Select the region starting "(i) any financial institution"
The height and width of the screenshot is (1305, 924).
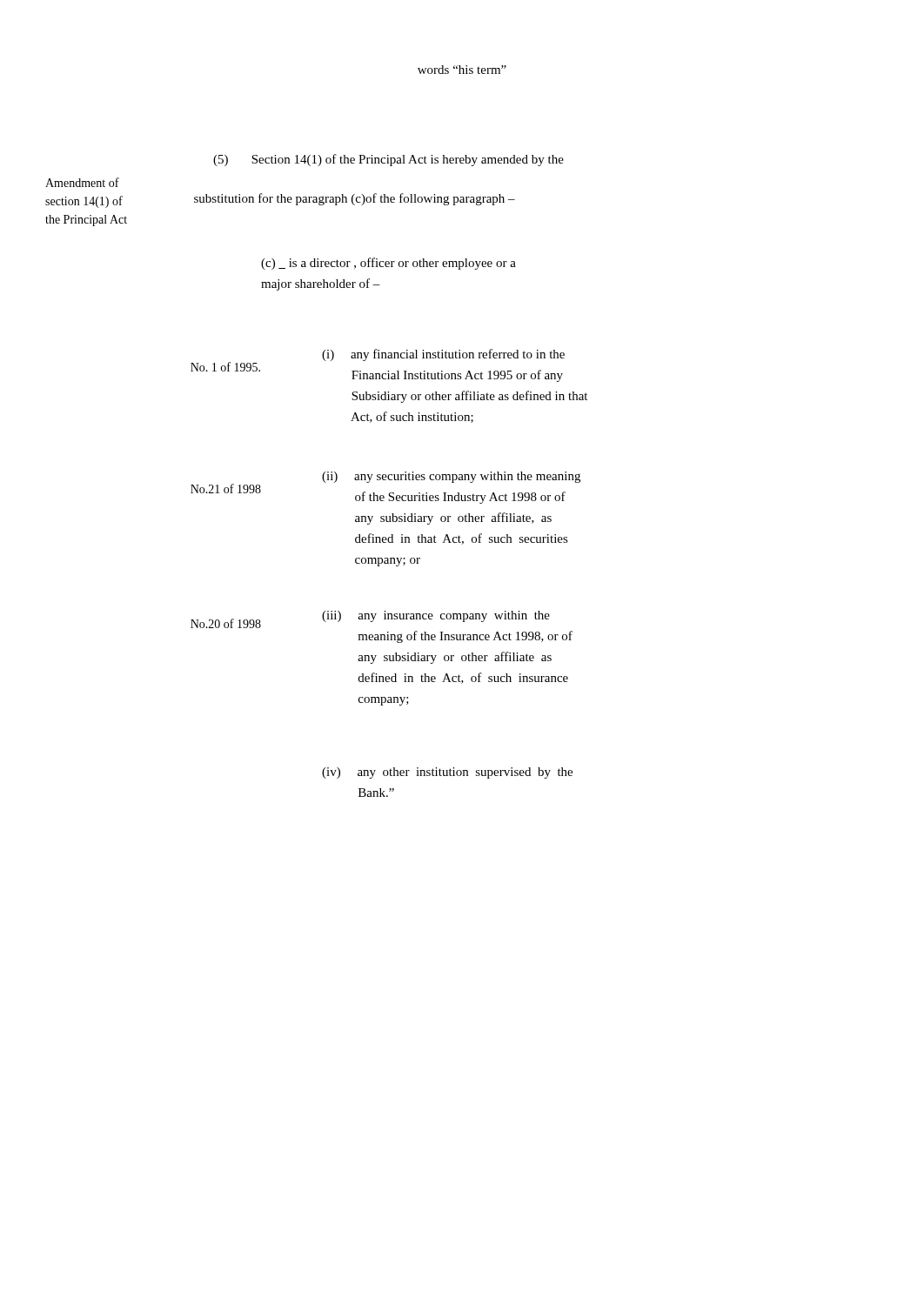point(455,385)
